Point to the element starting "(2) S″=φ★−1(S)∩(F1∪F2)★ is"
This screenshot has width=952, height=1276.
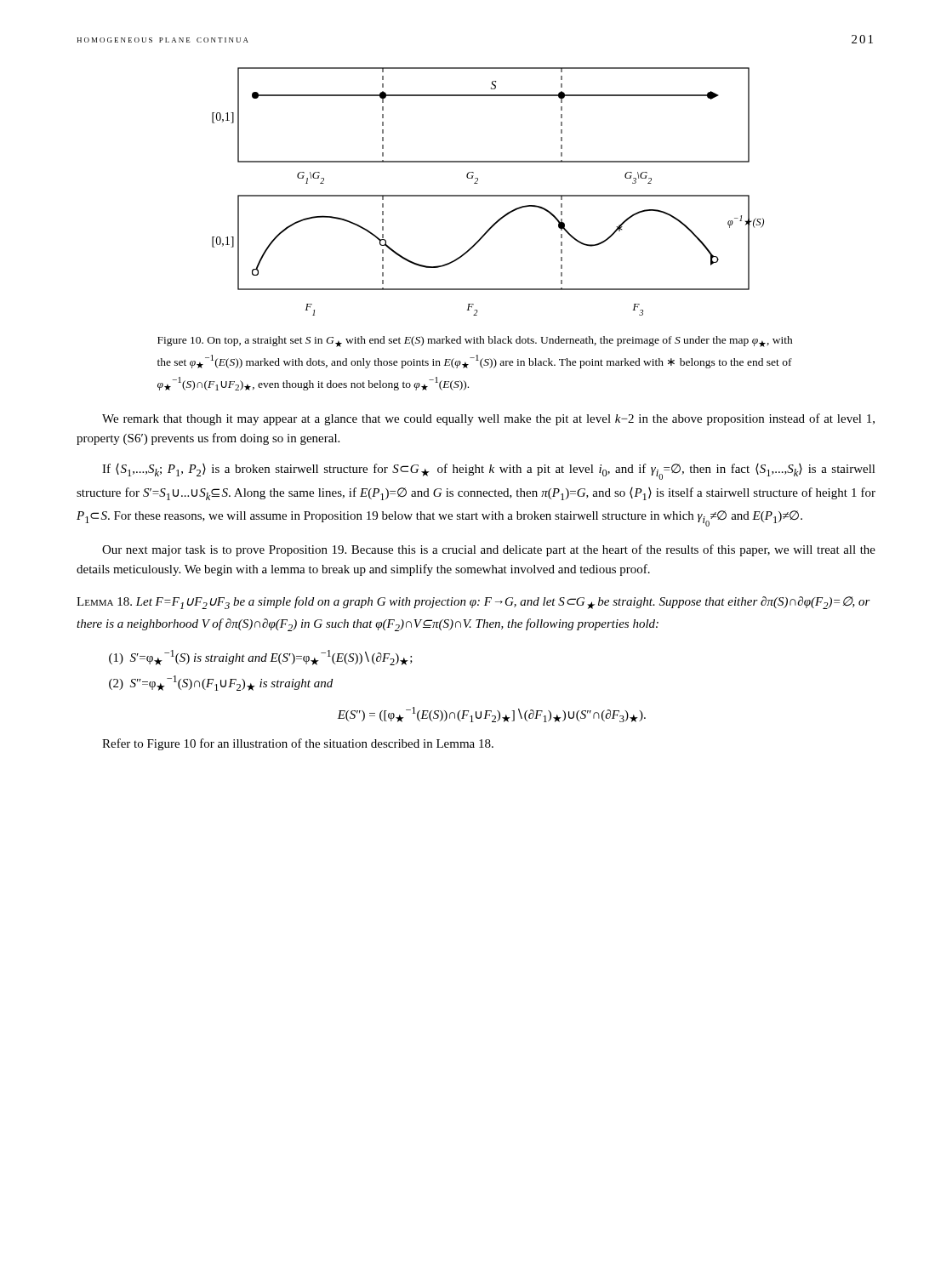coord(221,683)
